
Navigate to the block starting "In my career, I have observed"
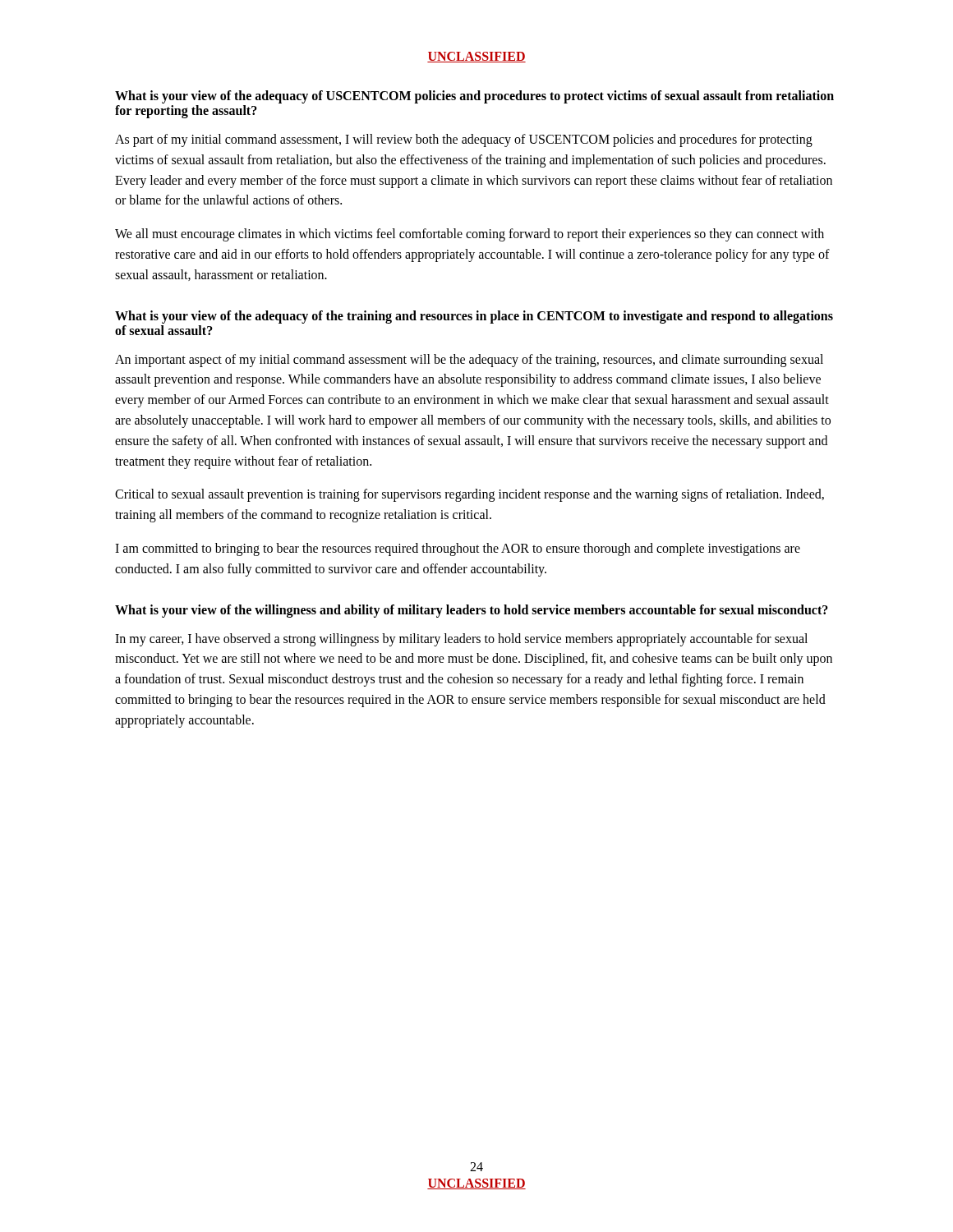pos(474,679)
